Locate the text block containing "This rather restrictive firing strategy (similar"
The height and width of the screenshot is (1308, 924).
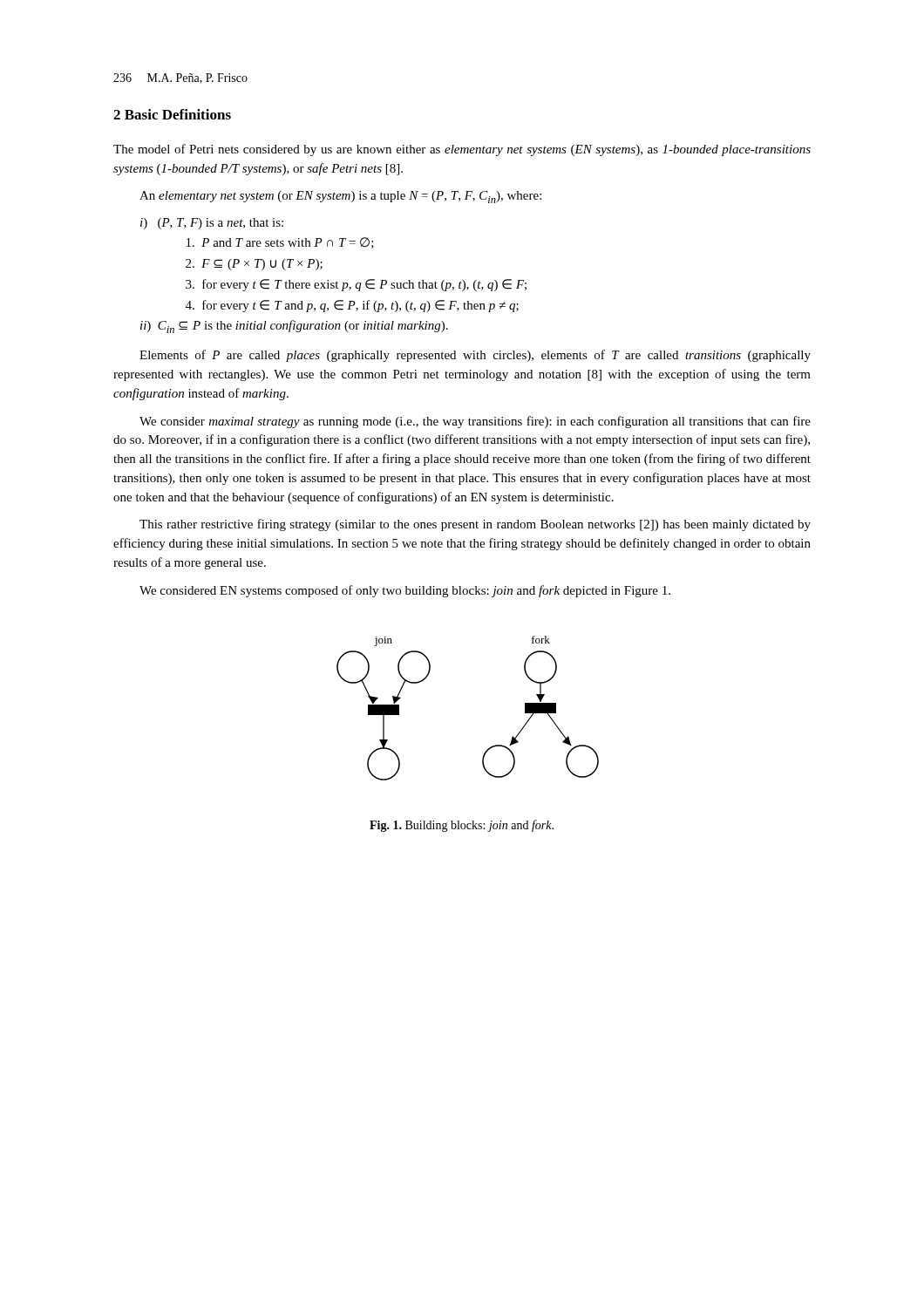click(x=462, y=544)
